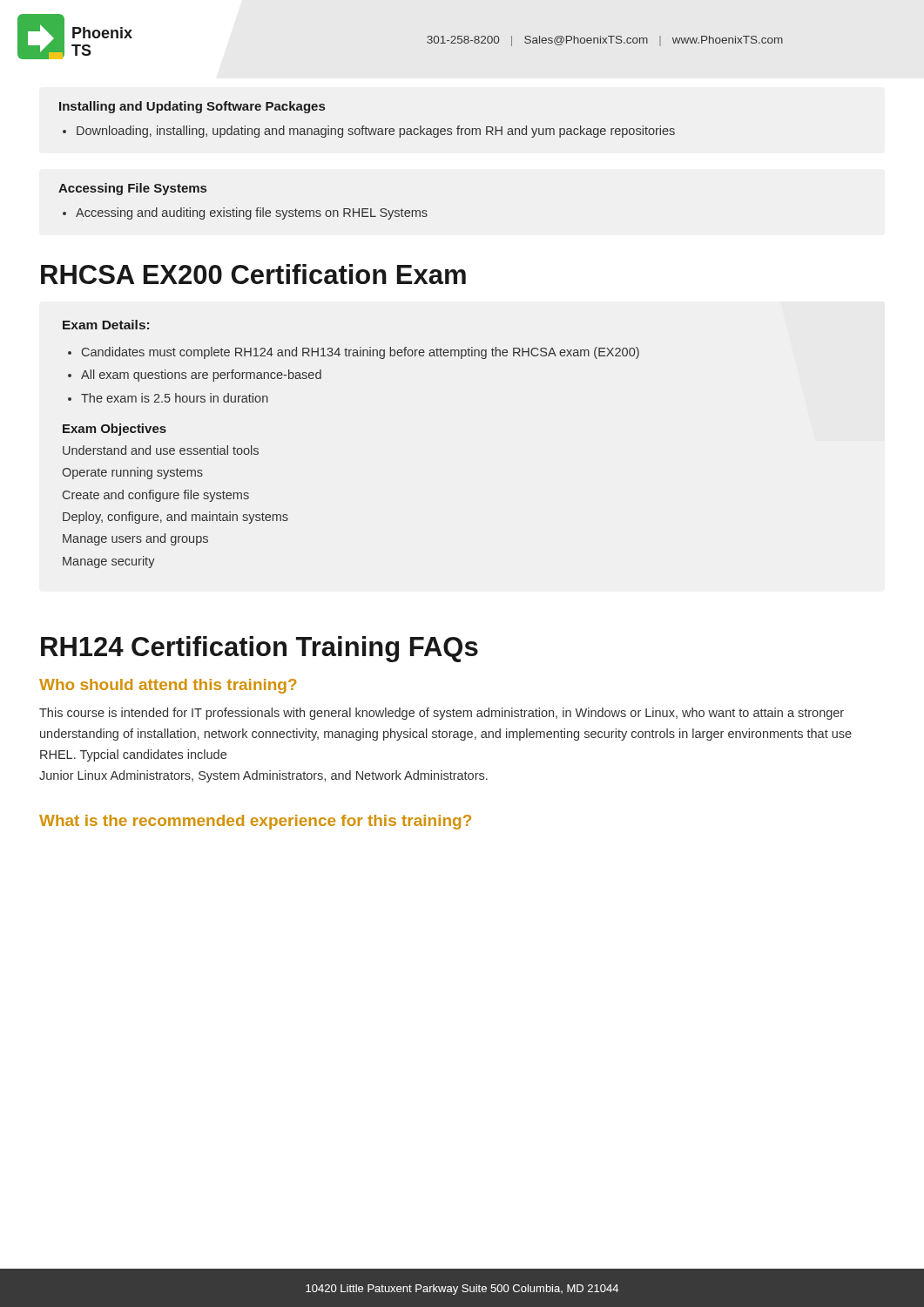924x1307 pixels.
Task: Click where it says "Exam Details:"
Action: [106, 324]
